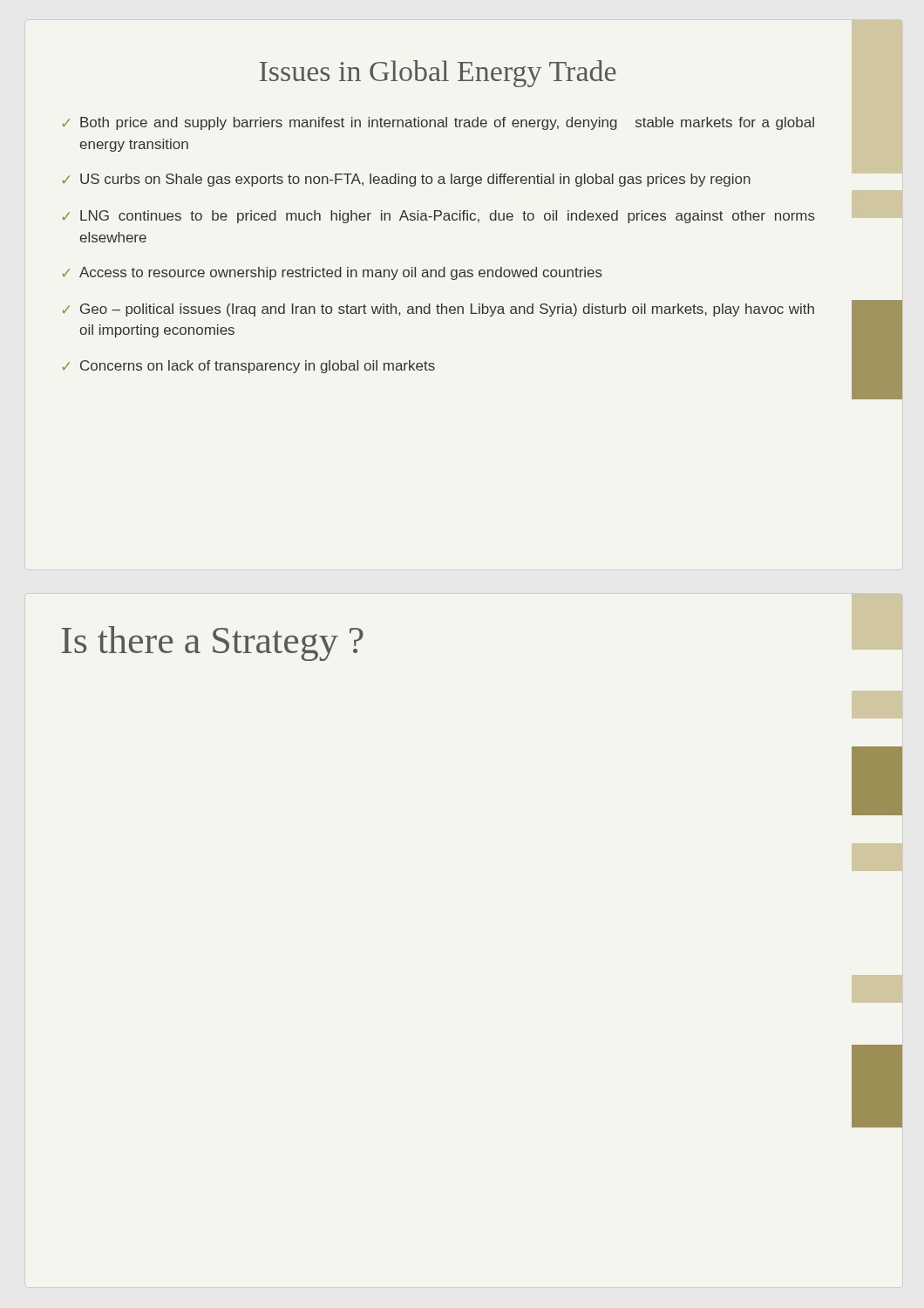Navigate to the text starting "✓ Concerns on lack of"
The height and width of the screenshot is (1308, 924).
(438, 367)
